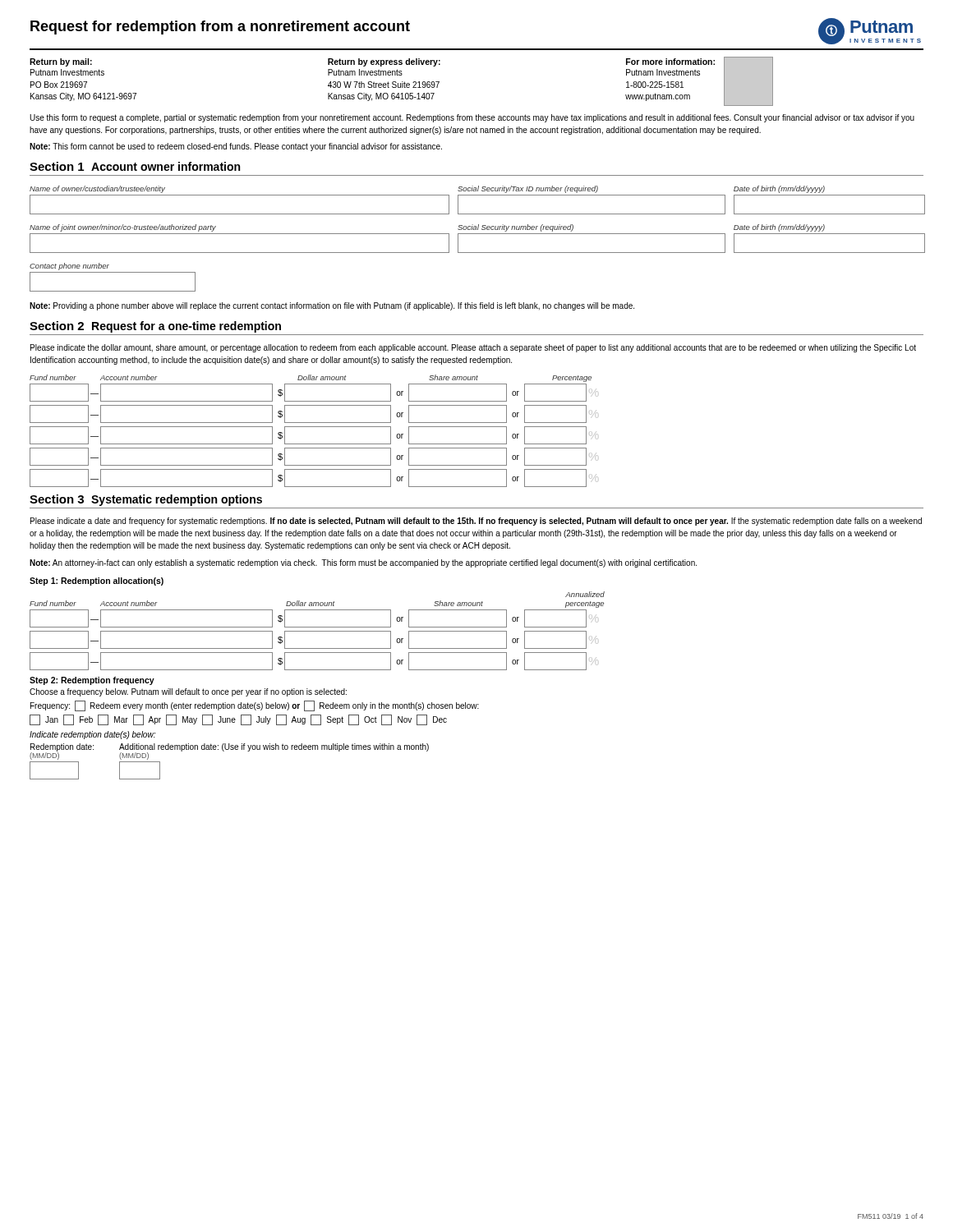Point to the block beginning "Frequency: Redeem every month (enter redemption date(s) below)"
The width and height of the screenshot is (953, 1232).
(254, 706)
